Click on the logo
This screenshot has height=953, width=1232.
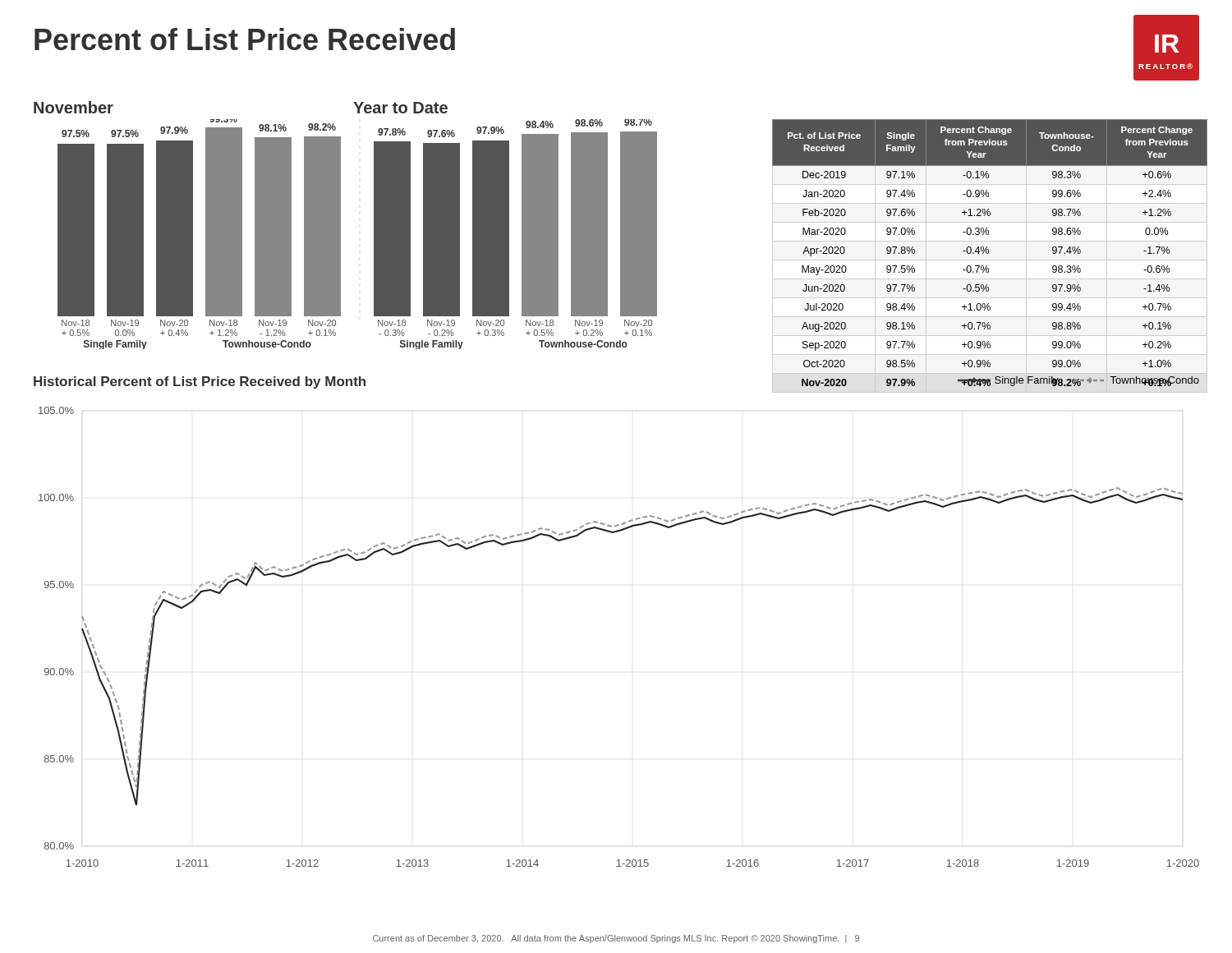[x=1166, y=48]
